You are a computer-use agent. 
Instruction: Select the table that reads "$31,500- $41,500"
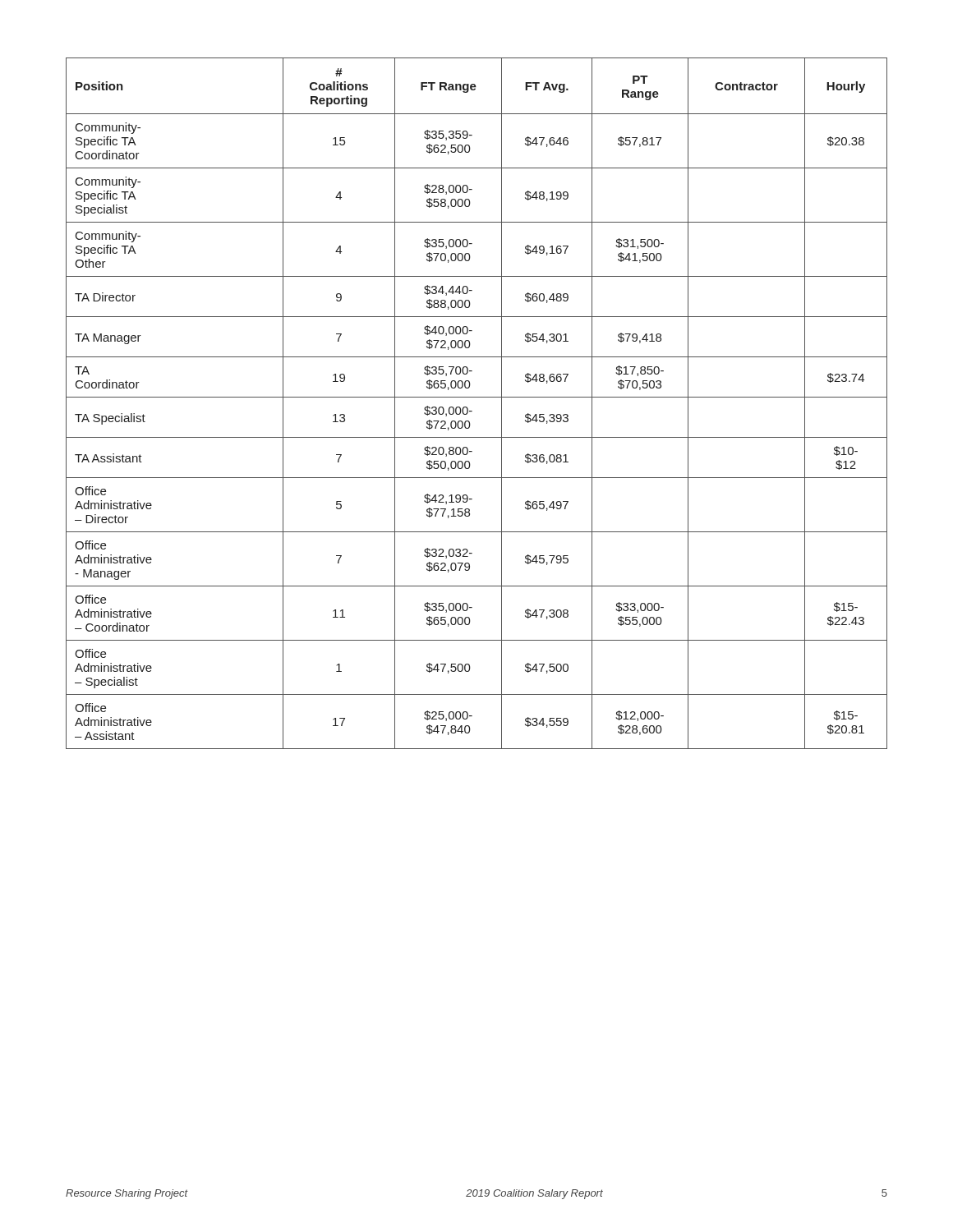point(476,403)
